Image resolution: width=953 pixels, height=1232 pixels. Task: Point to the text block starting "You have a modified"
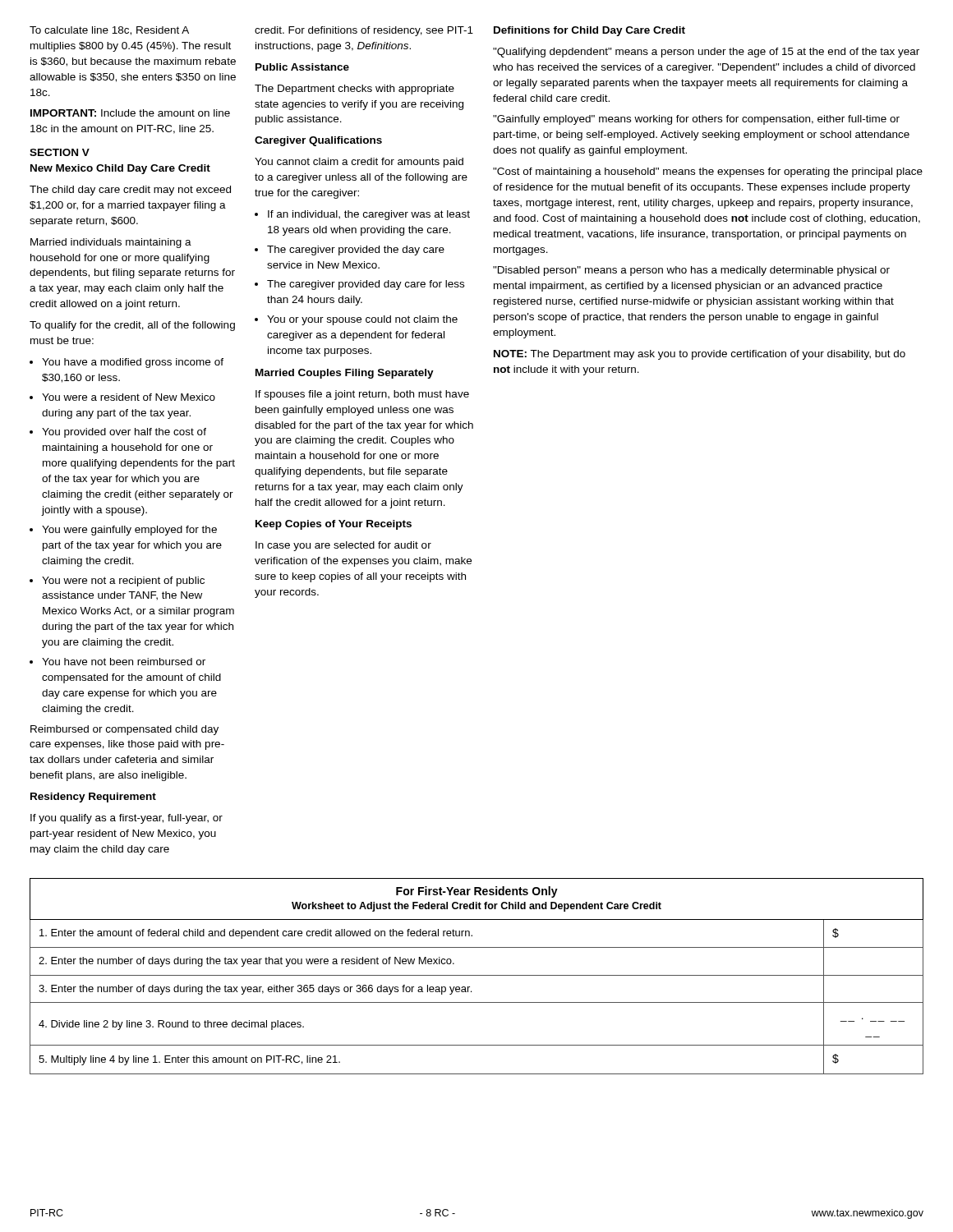coord(133,370)
